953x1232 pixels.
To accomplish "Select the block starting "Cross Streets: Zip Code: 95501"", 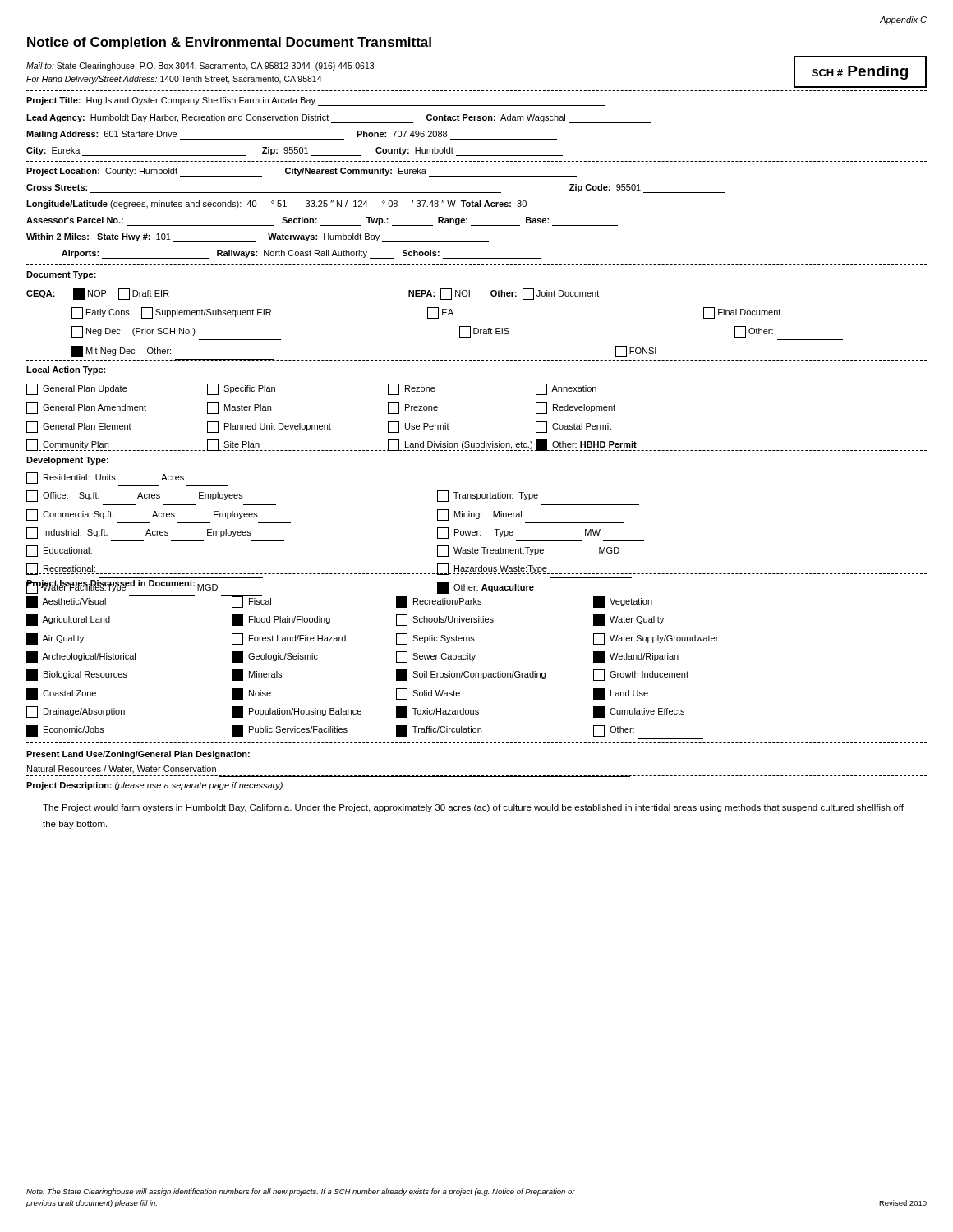I will [x=376, y=188].
